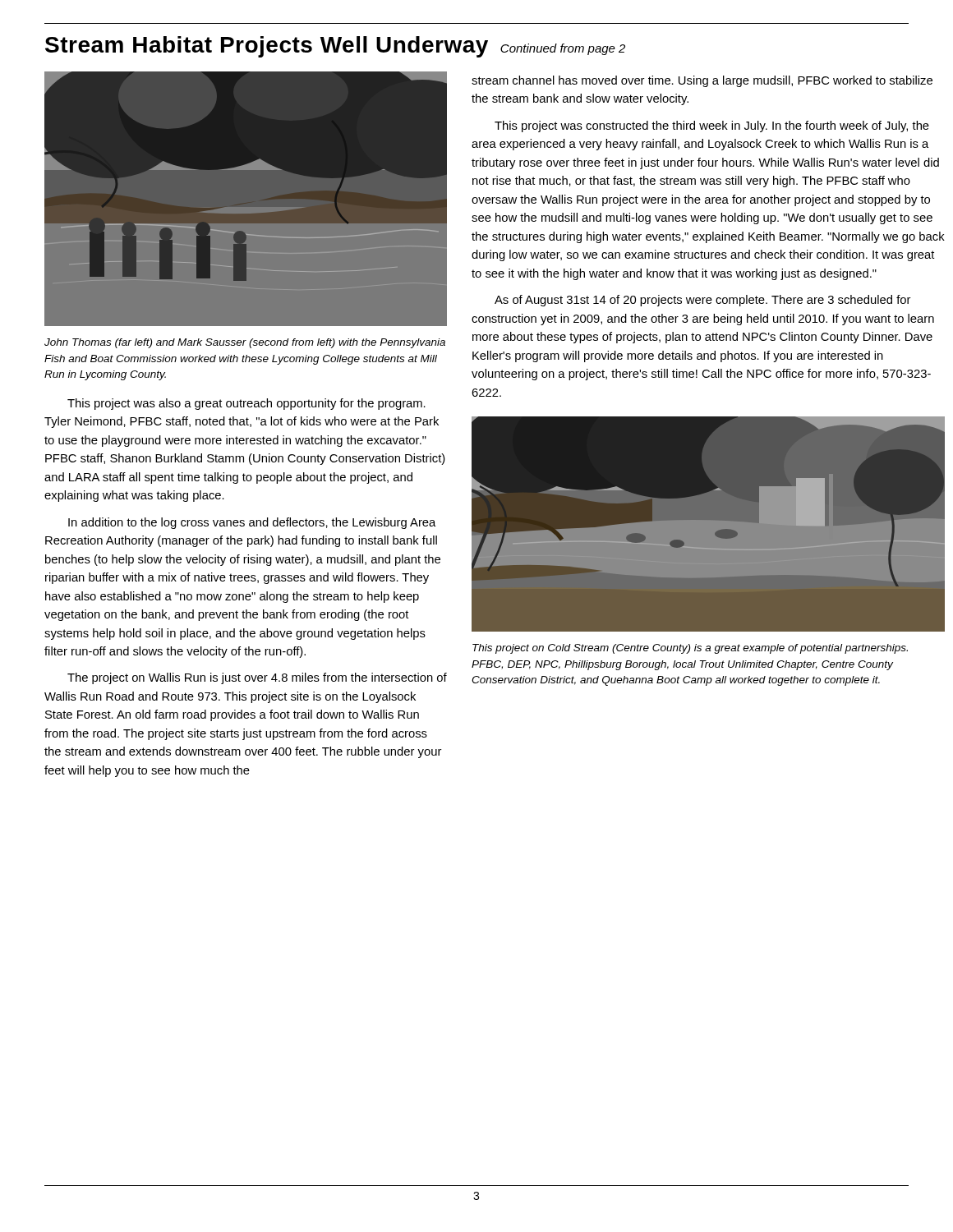953x1232 pixels.
Task: Click on the caption that reads "John Thomas (far left)"
Action: [245, 358]
